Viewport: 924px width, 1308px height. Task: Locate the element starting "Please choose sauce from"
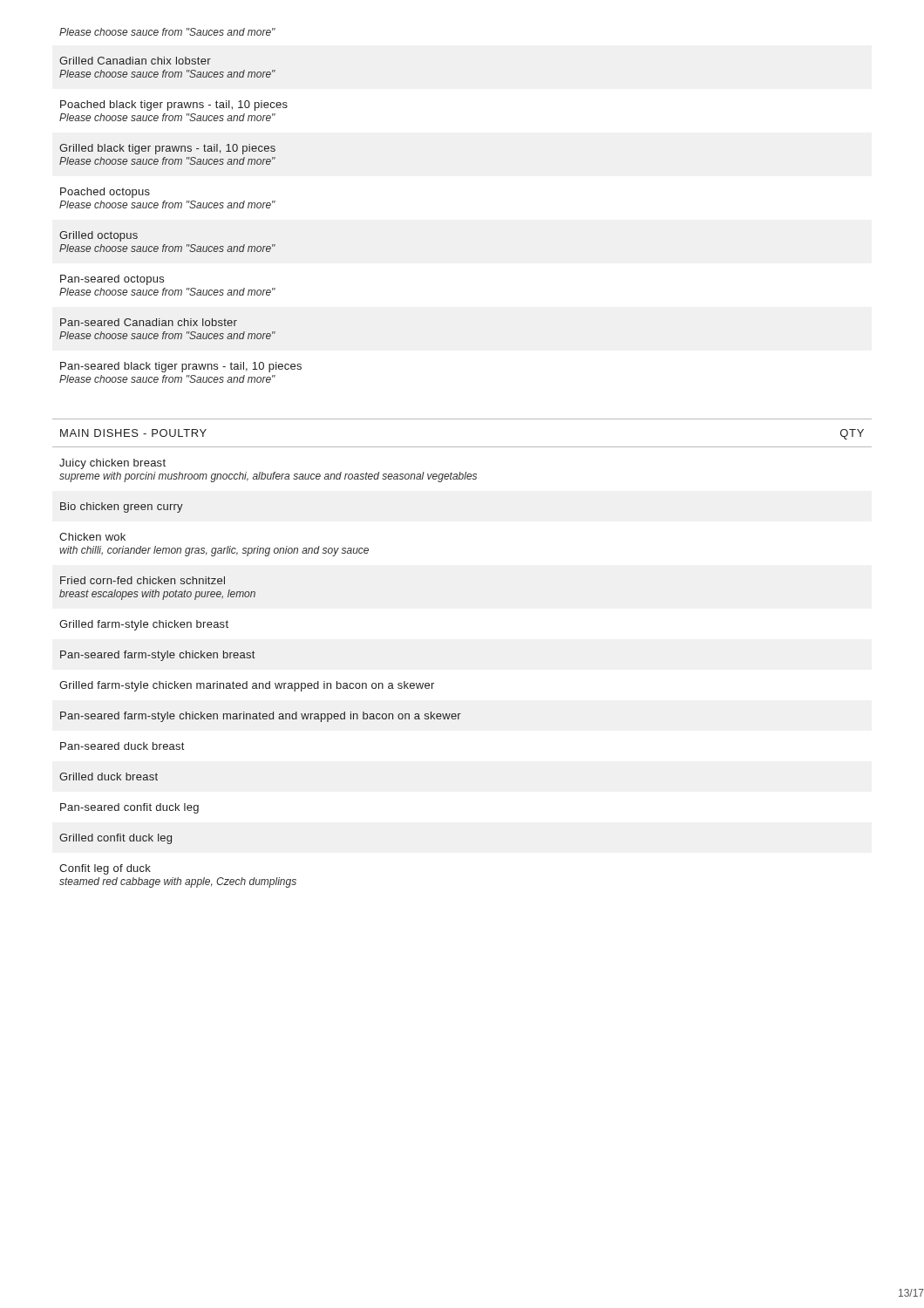coord(167,32)
